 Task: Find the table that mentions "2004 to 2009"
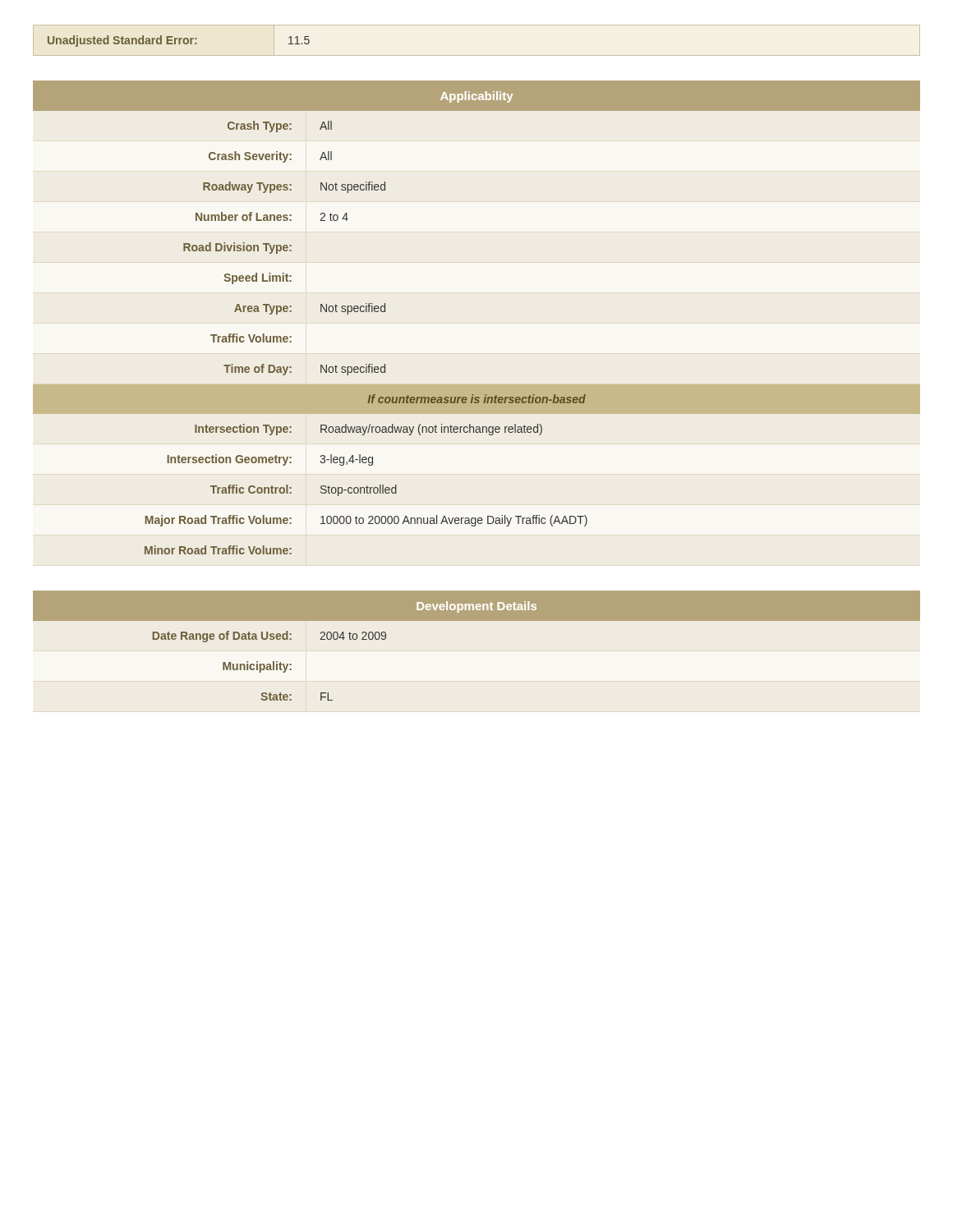(476, 651)
